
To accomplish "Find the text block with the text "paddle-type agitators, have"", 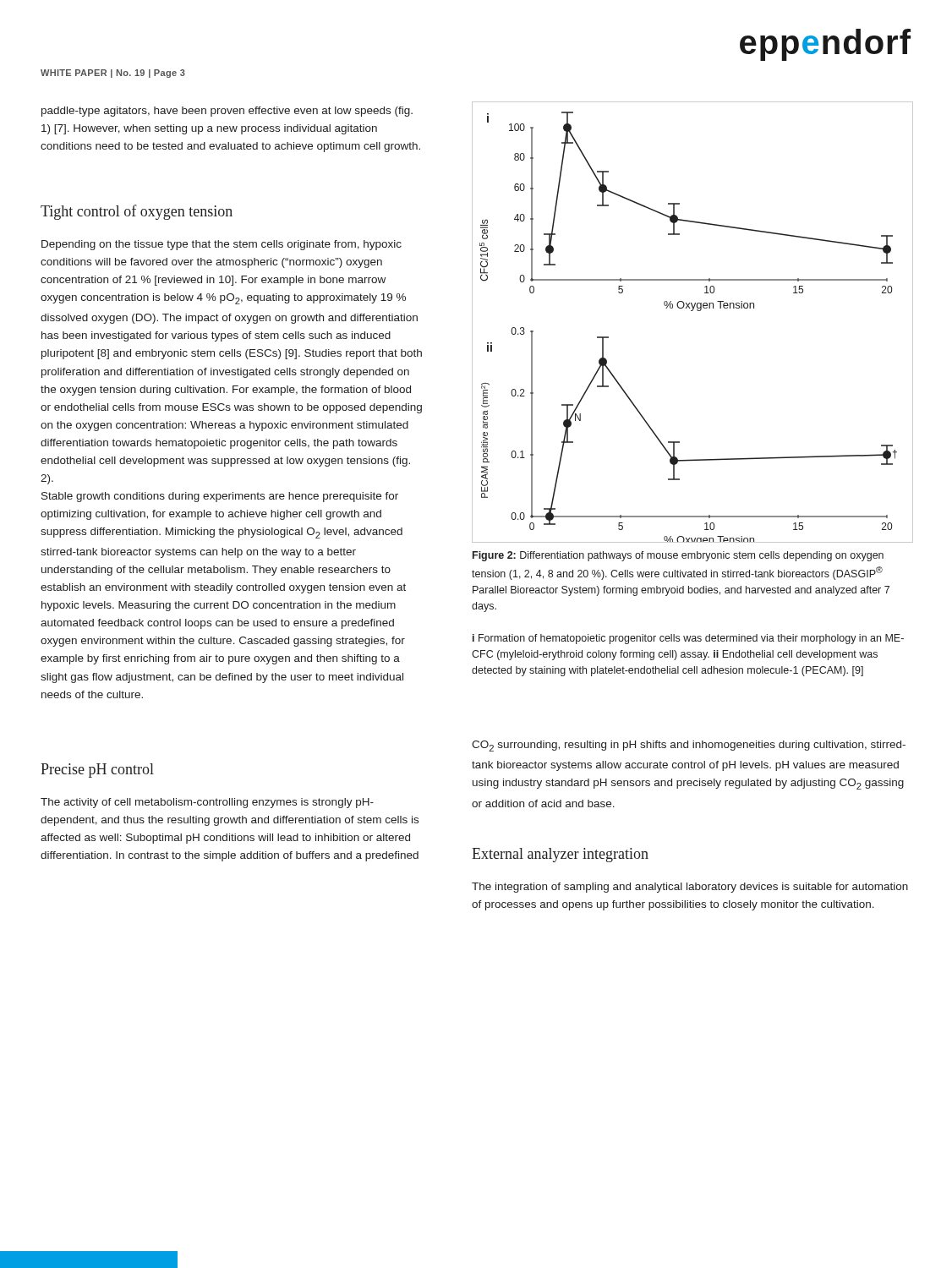I will 231,128.
